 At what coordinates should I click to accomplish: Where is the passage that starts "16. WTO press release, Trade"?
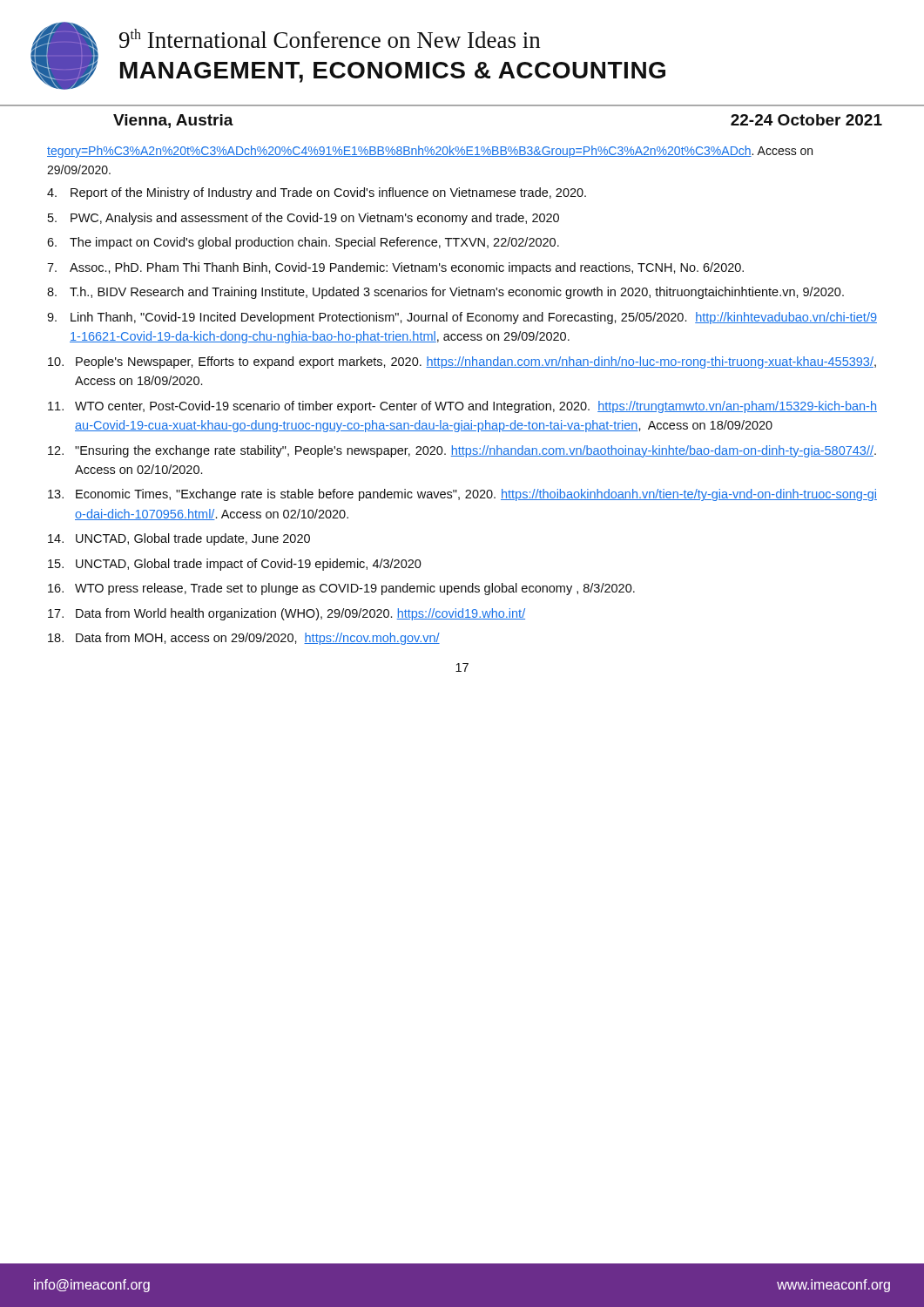point(341,589)
